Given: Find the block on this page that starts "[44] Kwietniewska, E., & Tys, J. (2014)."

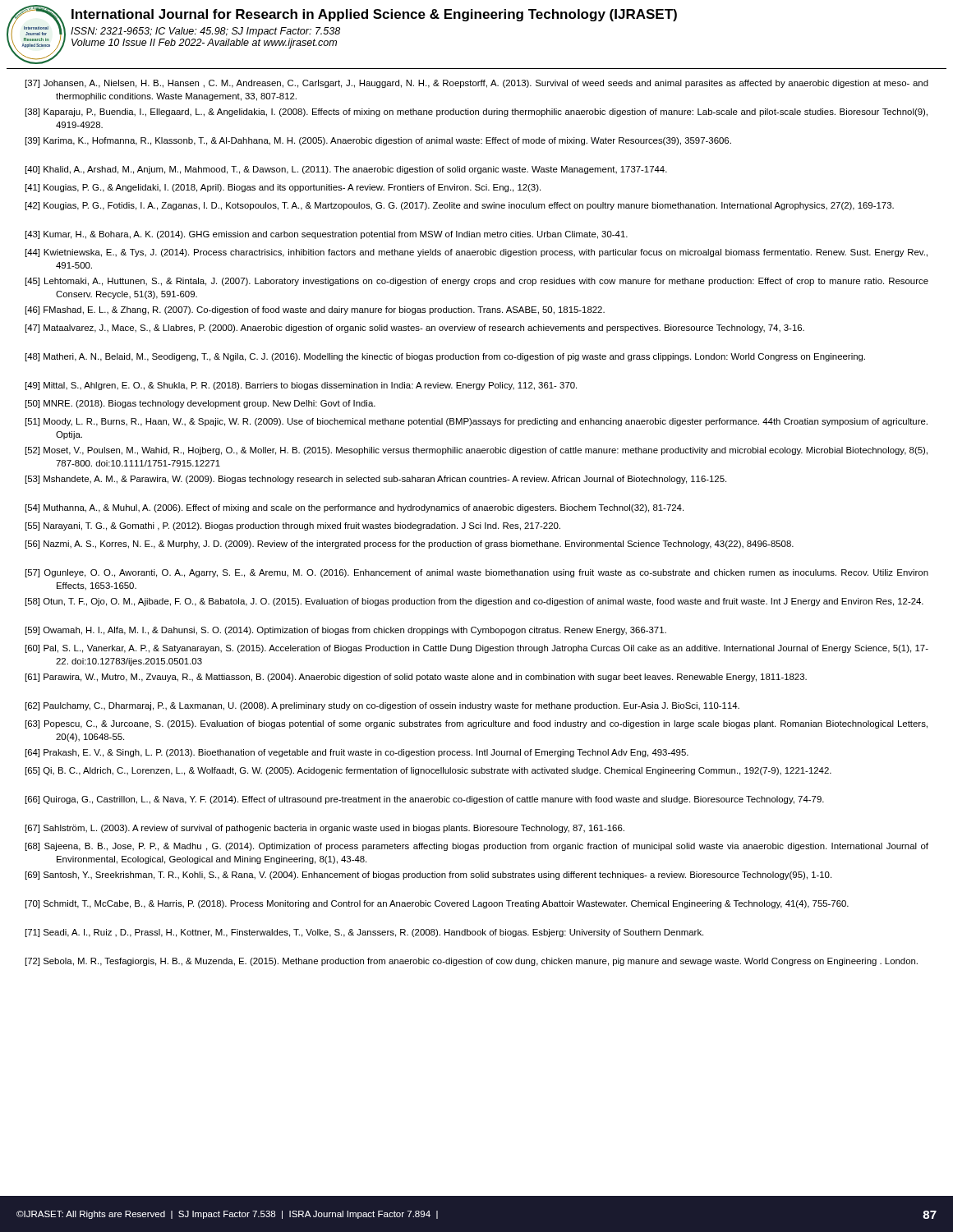Looking at the screenshot, I should 476,259.
